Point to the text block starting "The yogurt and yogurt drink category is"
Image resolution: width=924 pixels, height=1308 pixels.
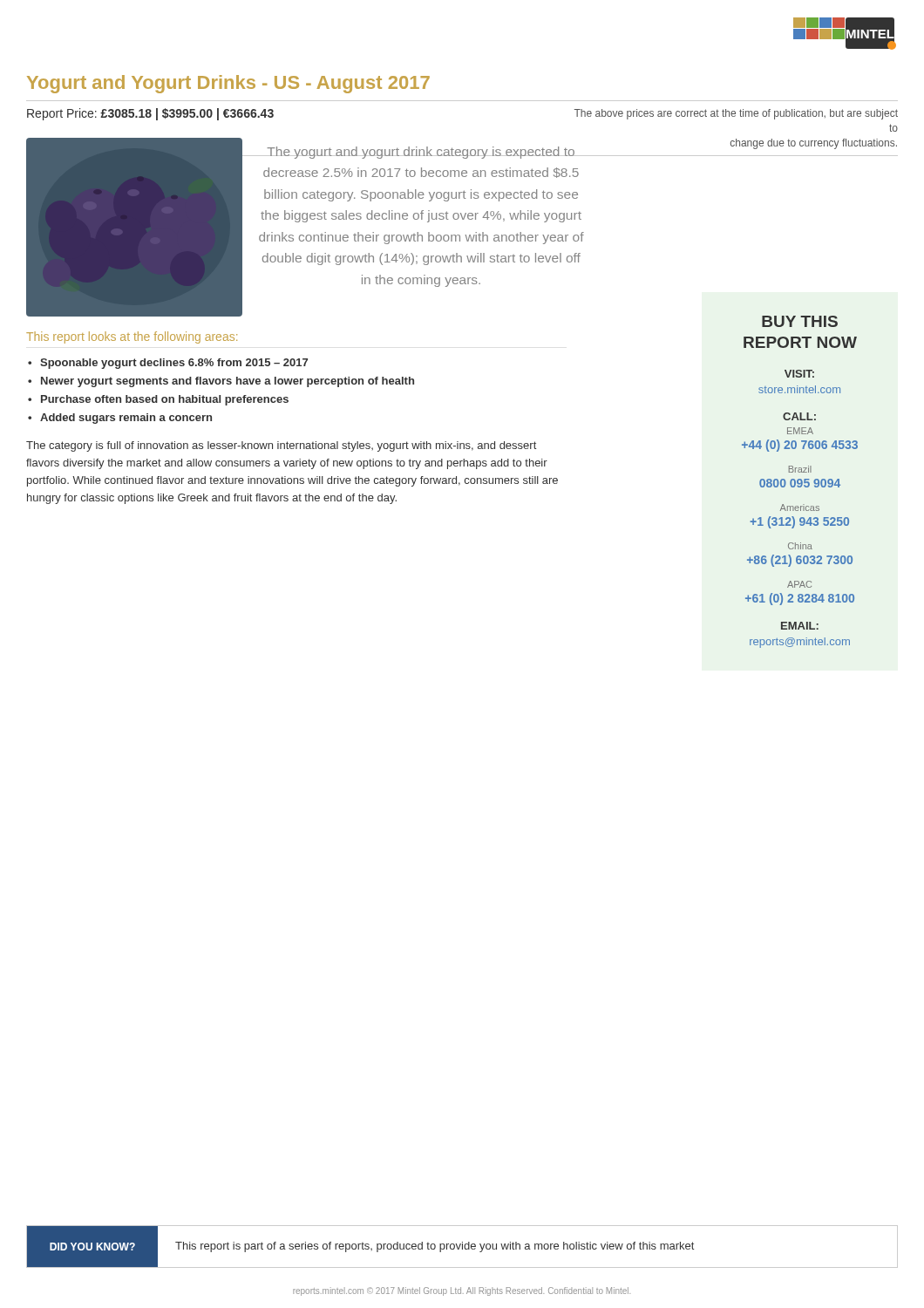pos(421,215)
